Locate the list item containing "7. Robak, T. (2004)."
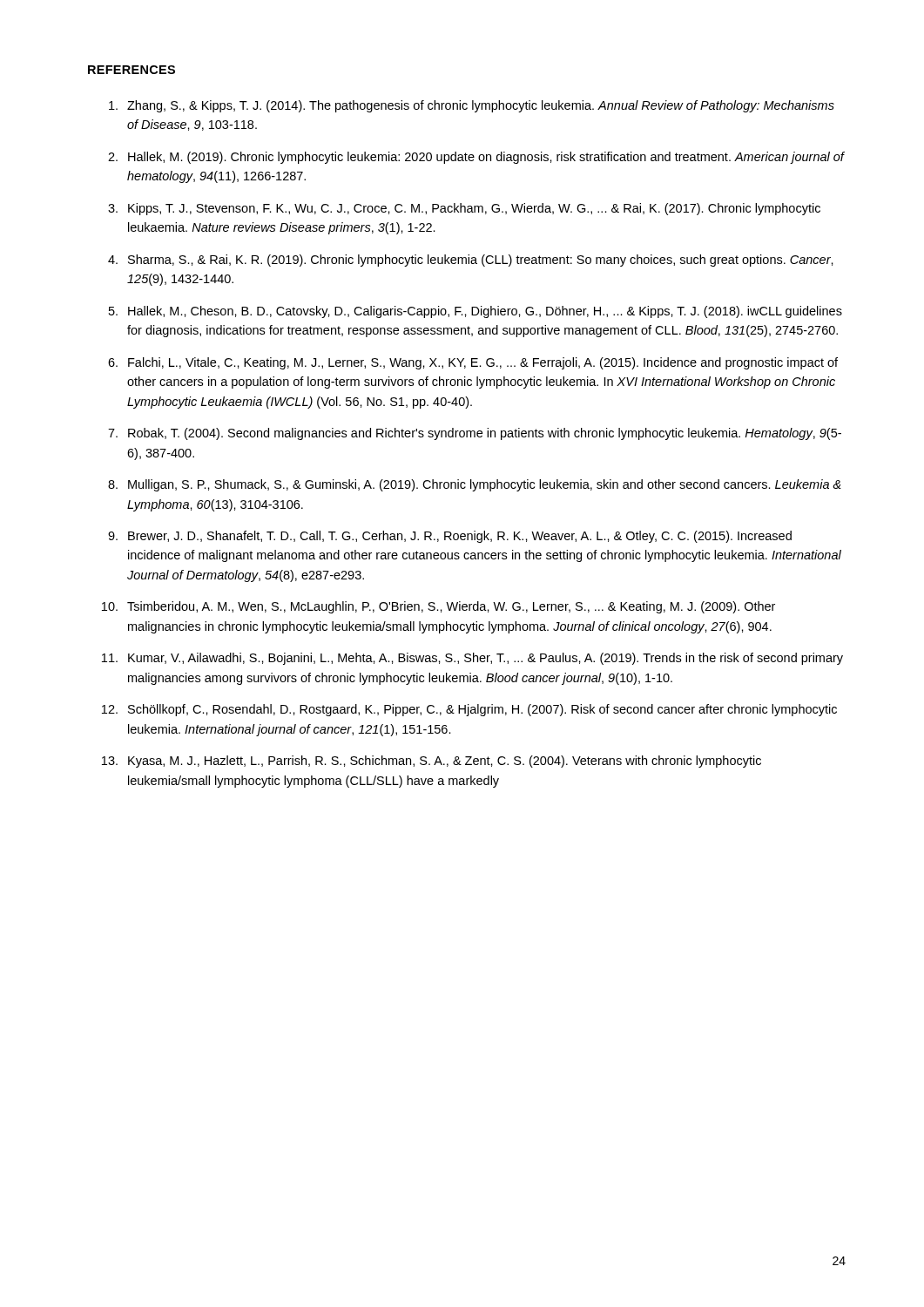This screenshot has height=1307, width=924. (x=466, y=443)
